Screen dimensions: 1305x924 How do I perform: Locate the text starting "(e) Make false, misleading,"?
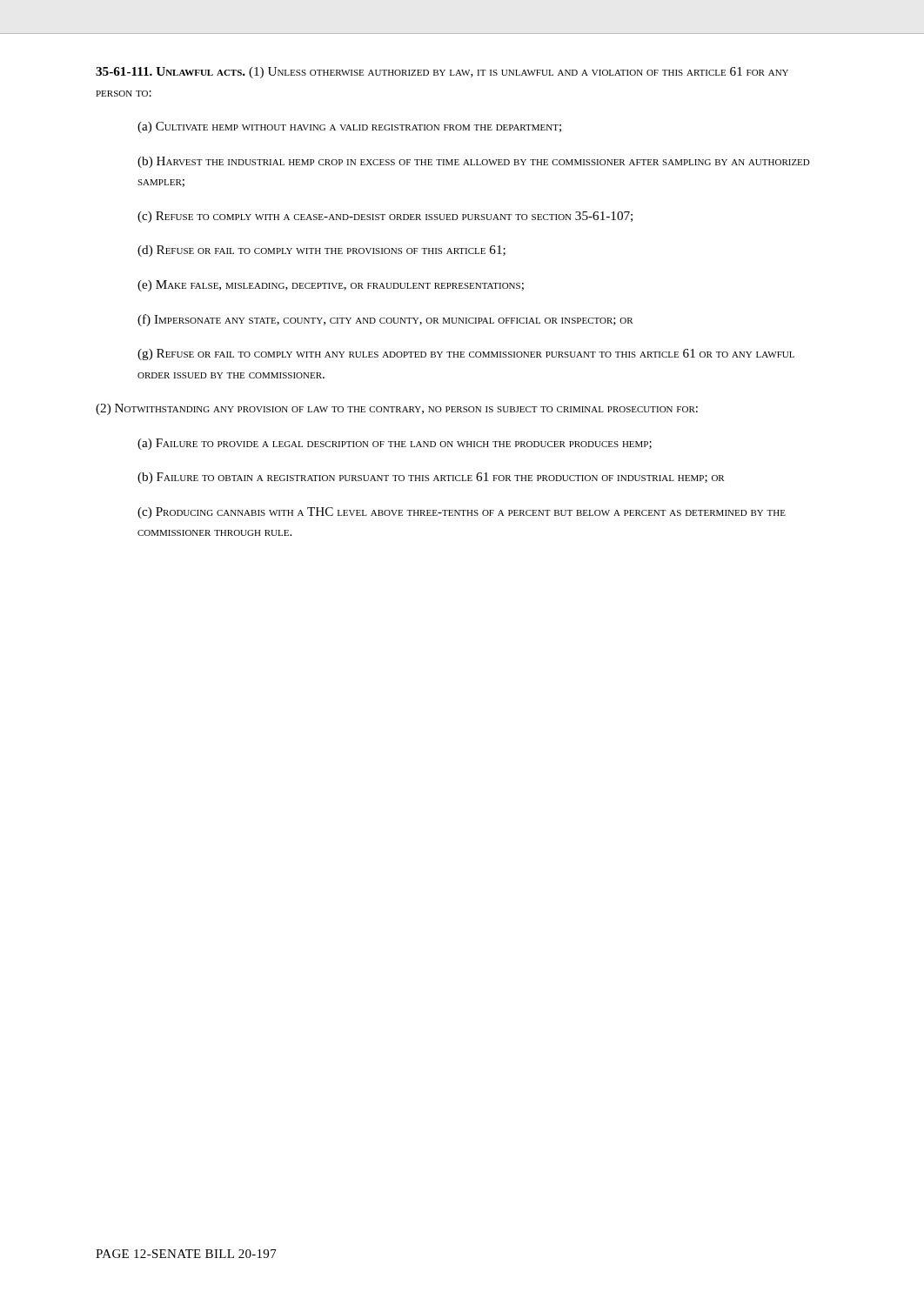click(x=331, y=284)
